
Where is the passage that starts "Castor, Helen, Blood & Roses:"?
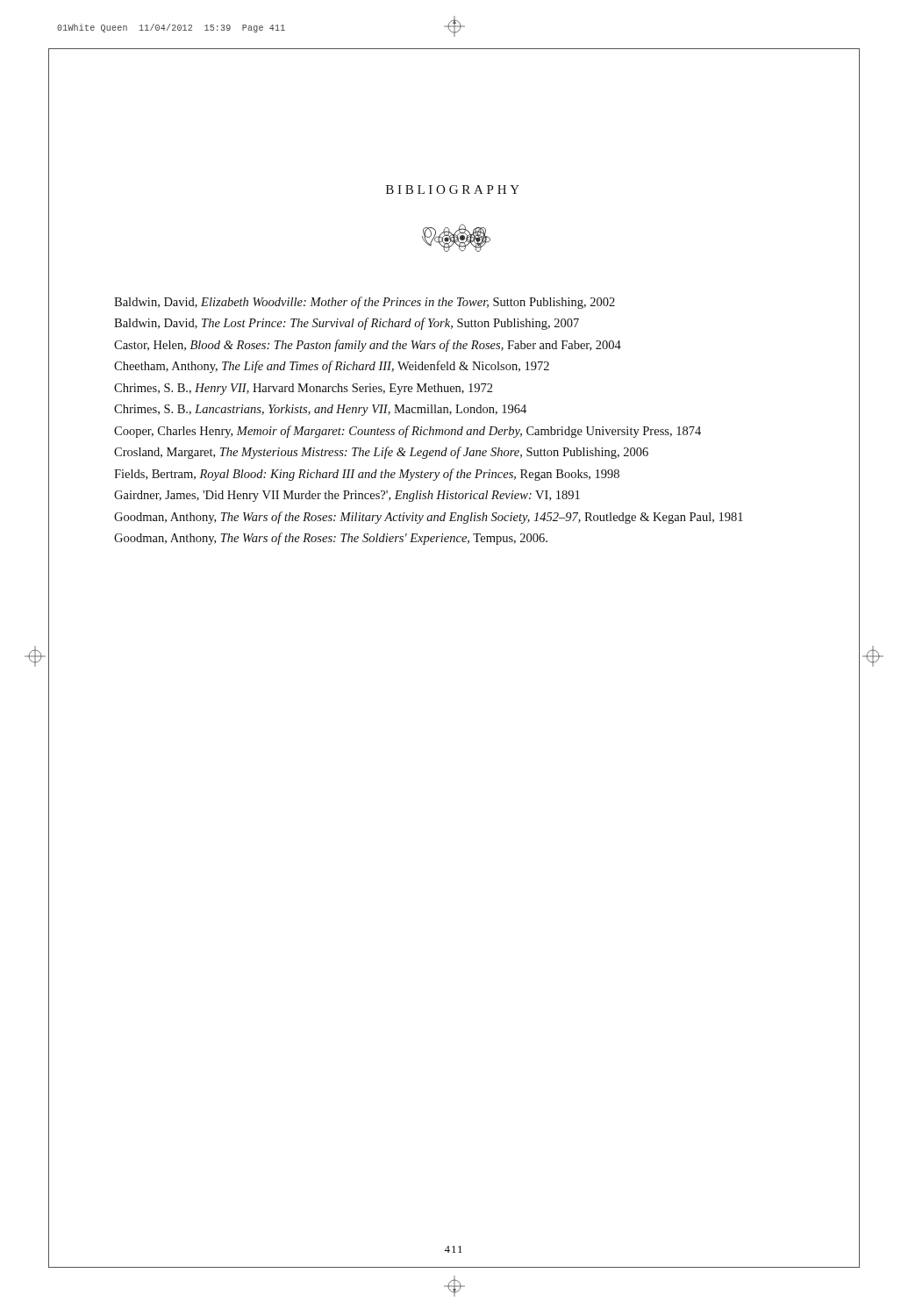[368, 345]
